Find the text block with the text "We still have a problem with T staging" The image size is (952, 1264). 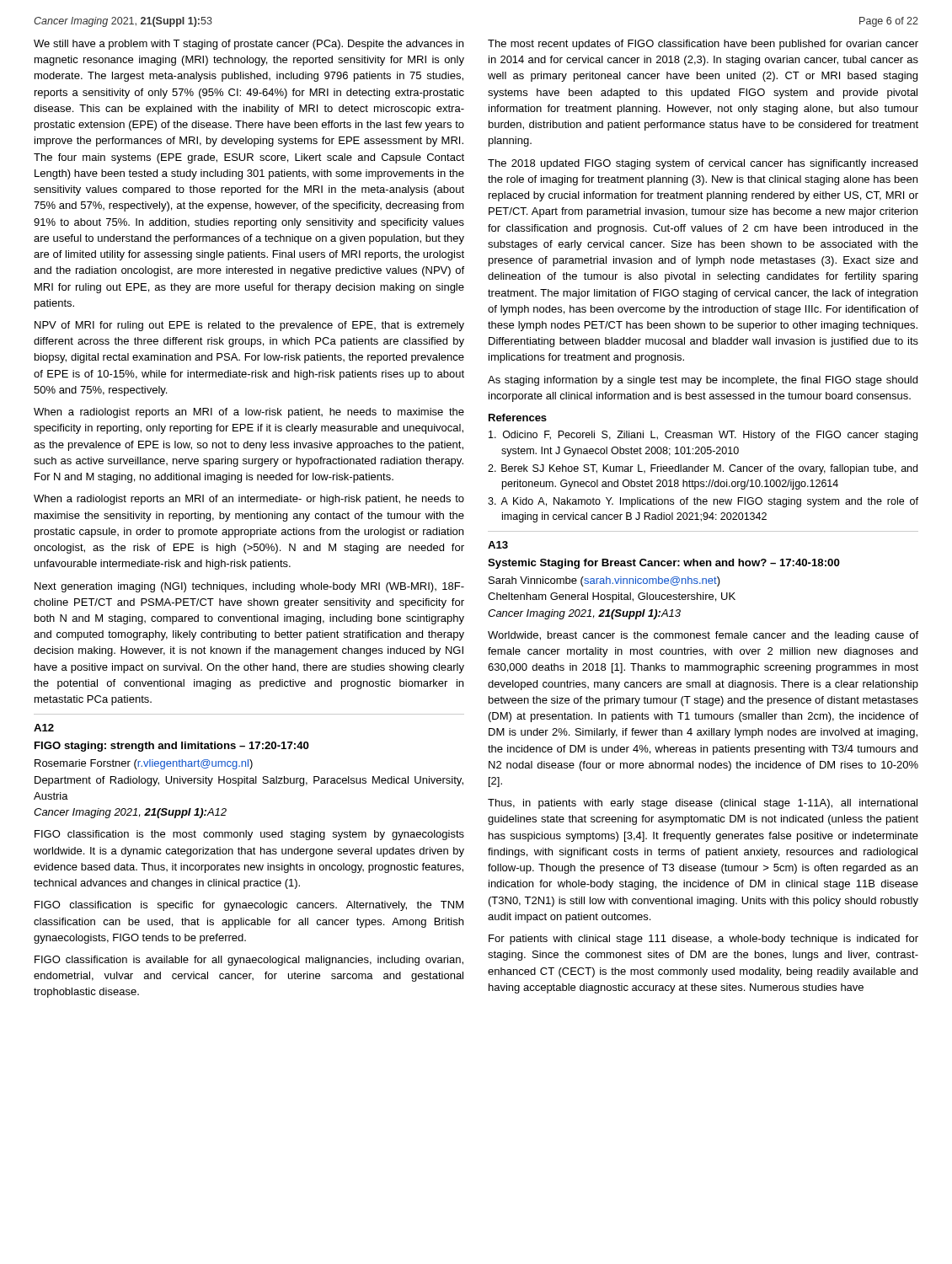pos(249,371)
